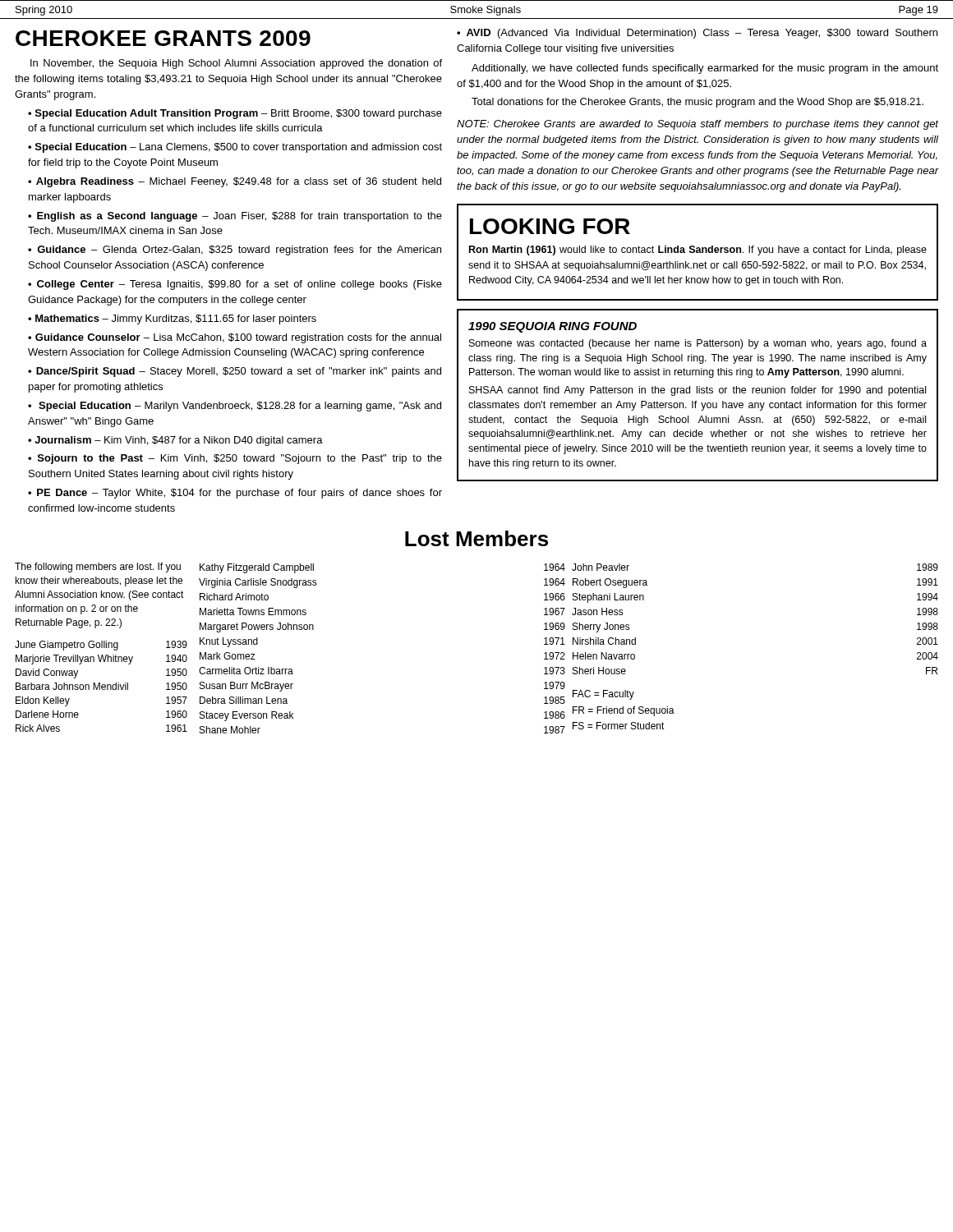Select the text starting "• Mathematics –"

tap(172, 318)
